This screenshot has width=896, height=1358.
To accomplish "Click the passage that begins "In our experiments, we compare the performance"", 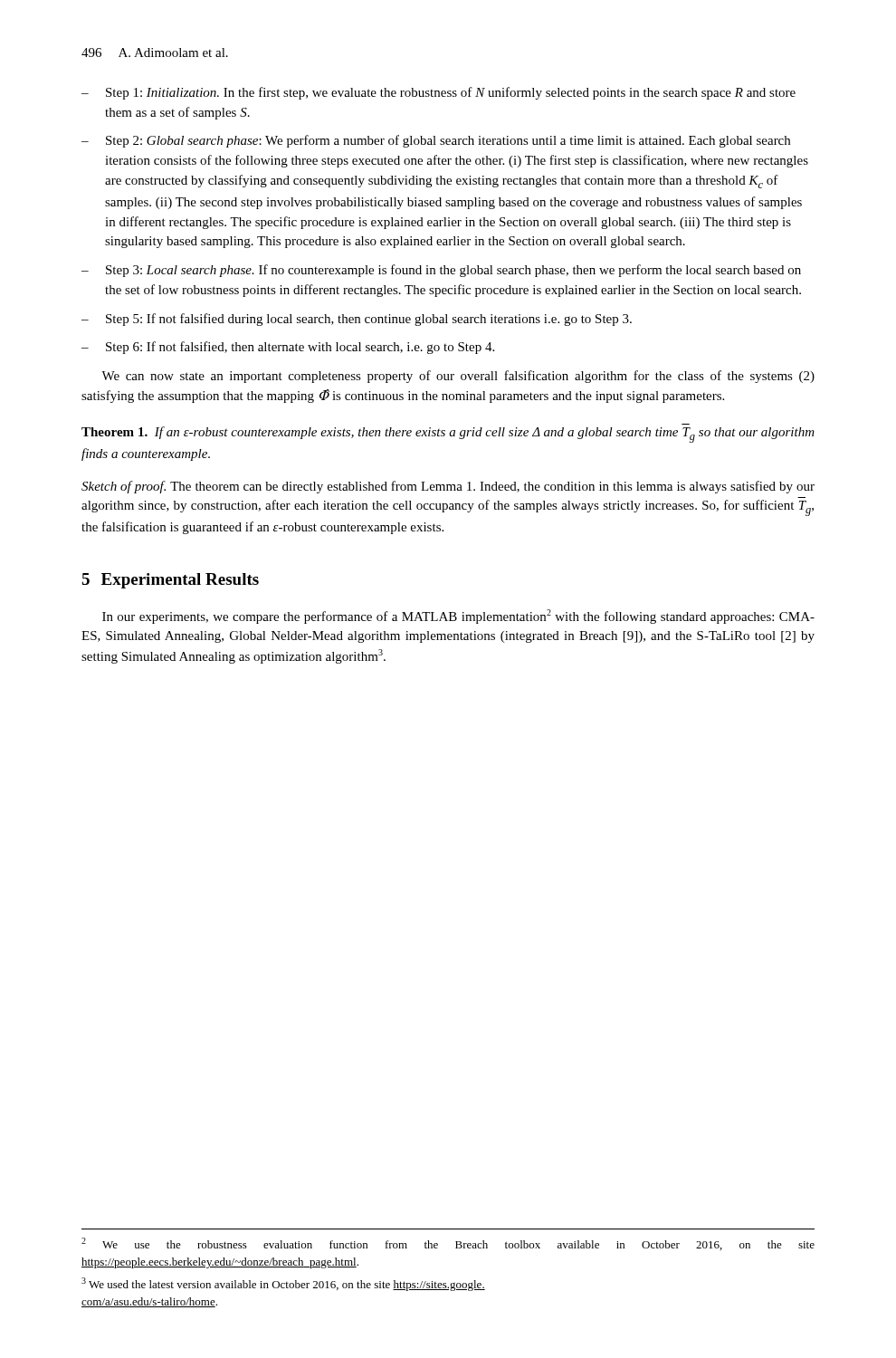I will click(x=448, y=635).
